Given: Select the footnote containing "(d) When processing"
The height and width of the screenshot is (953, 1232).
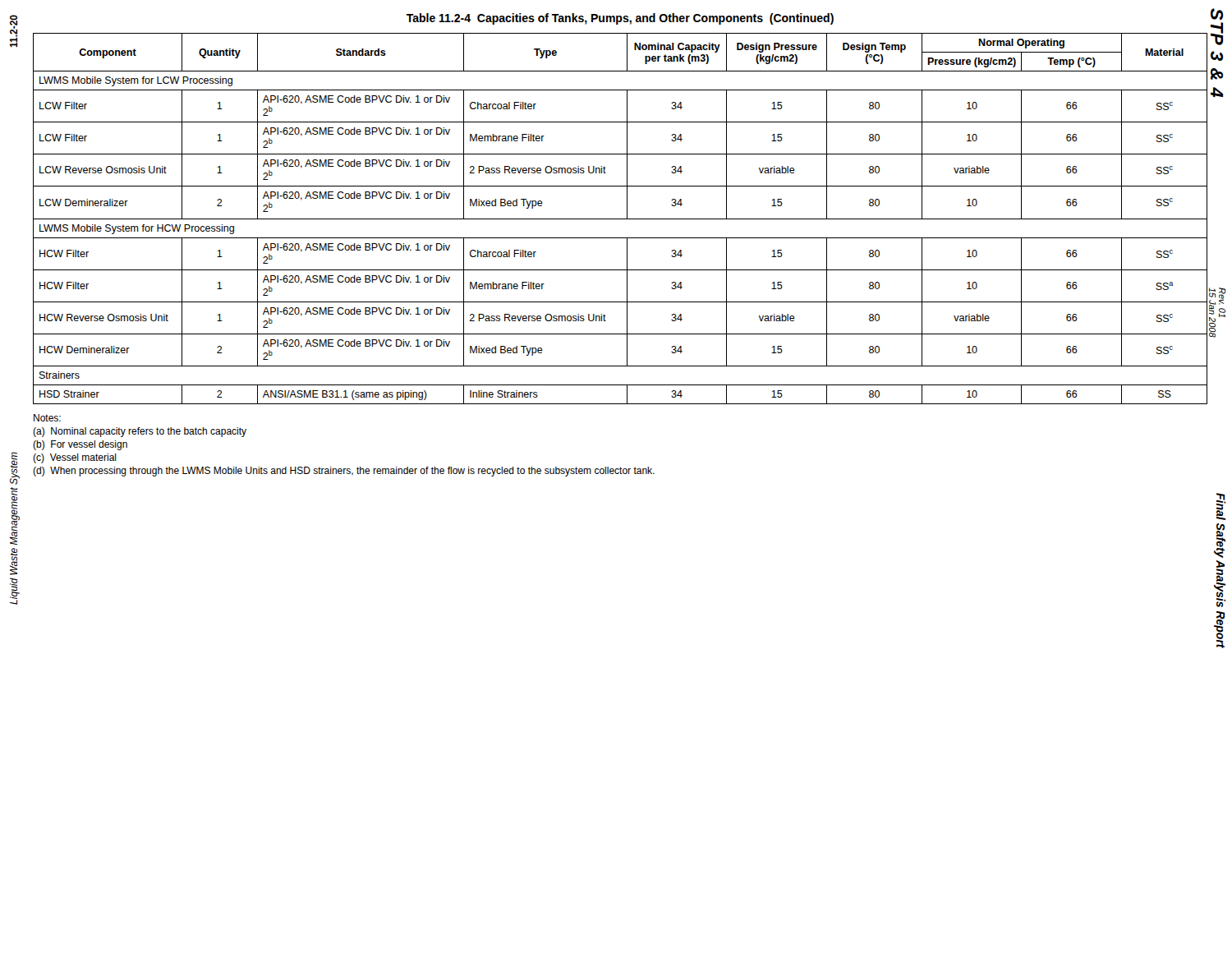Looking at the screenshot, I should (x=620, y=471).
